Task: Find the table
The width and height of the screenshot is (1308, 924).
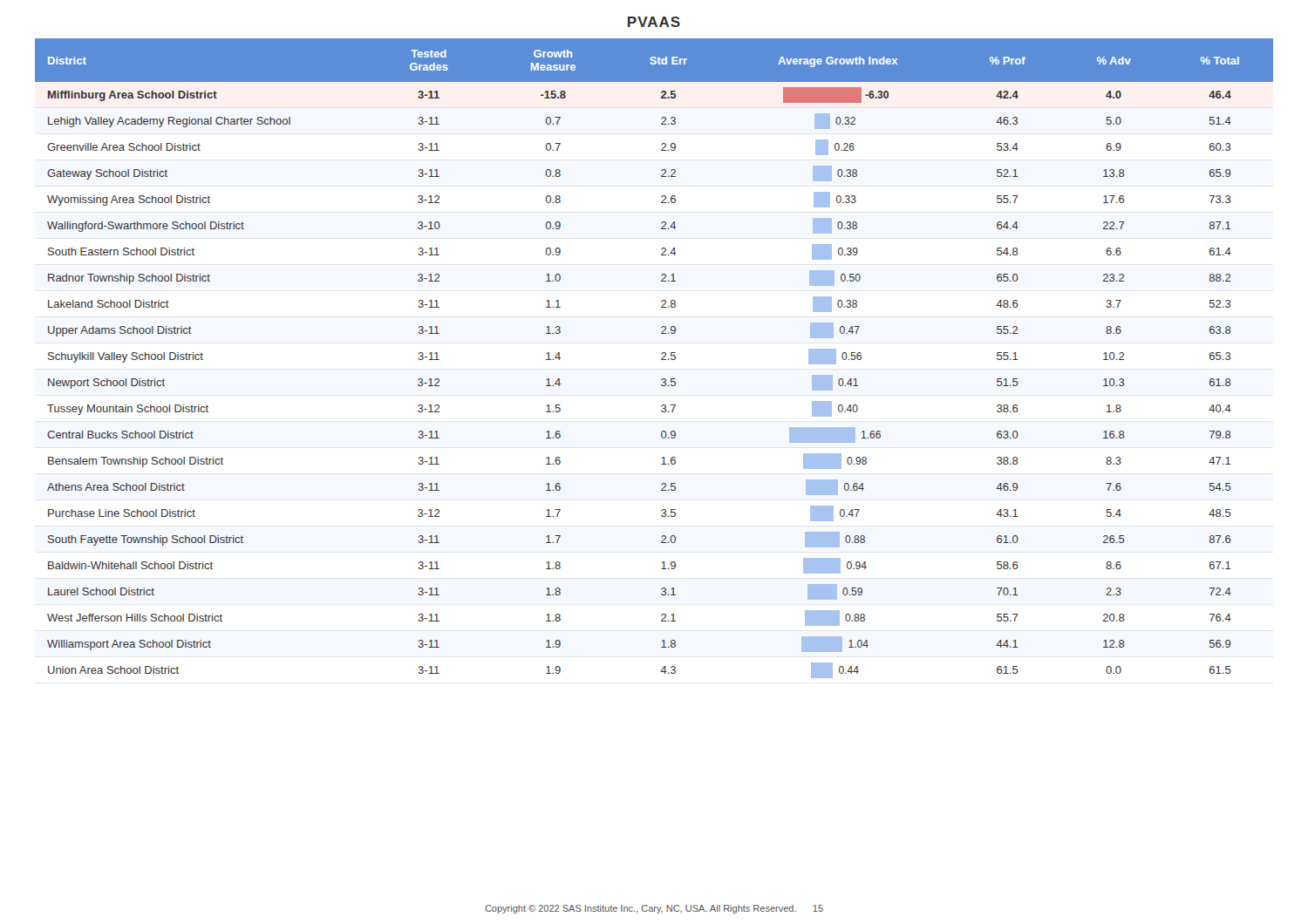Action: 654,361
